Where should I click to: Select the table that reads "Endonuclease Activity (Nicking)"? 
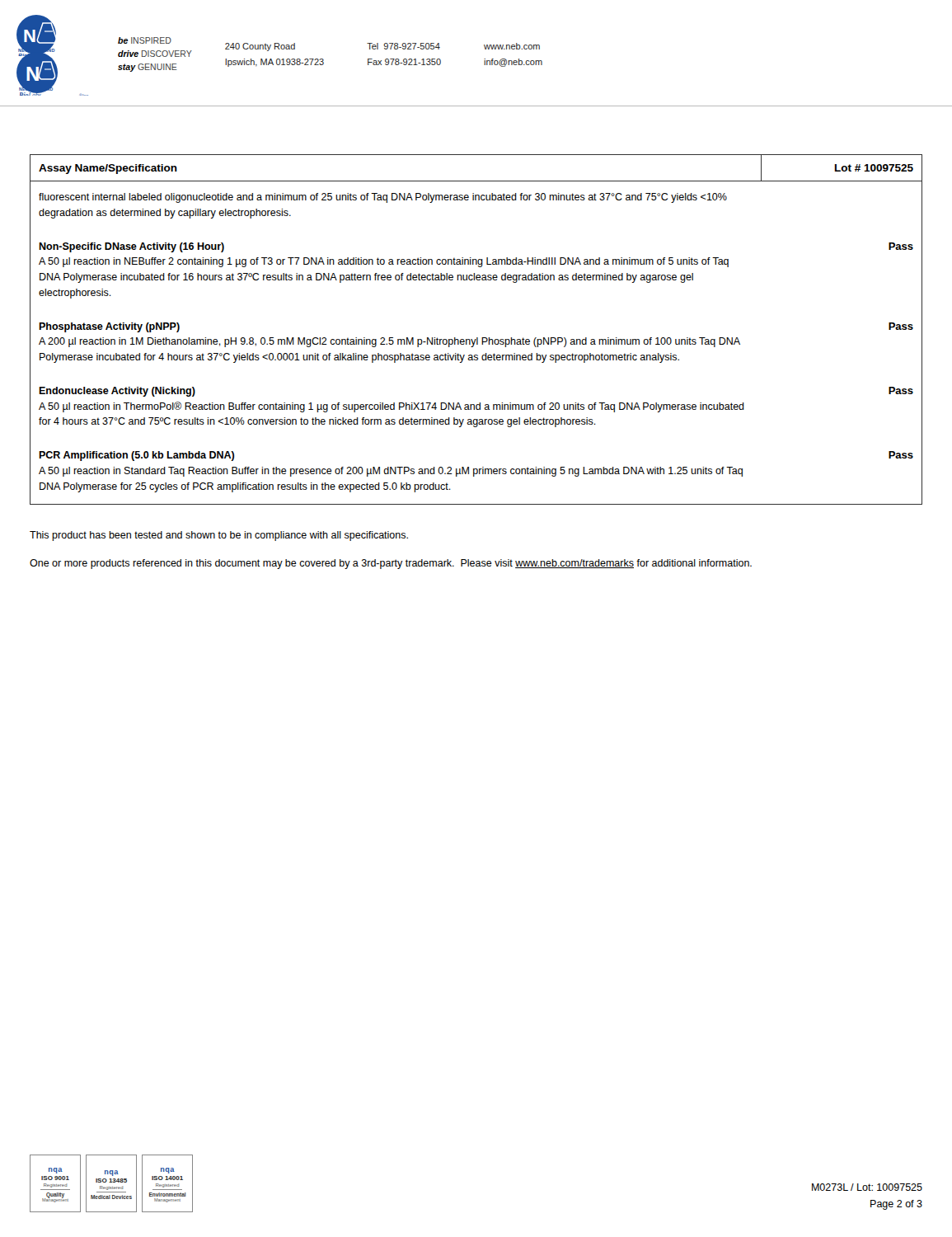476,330
